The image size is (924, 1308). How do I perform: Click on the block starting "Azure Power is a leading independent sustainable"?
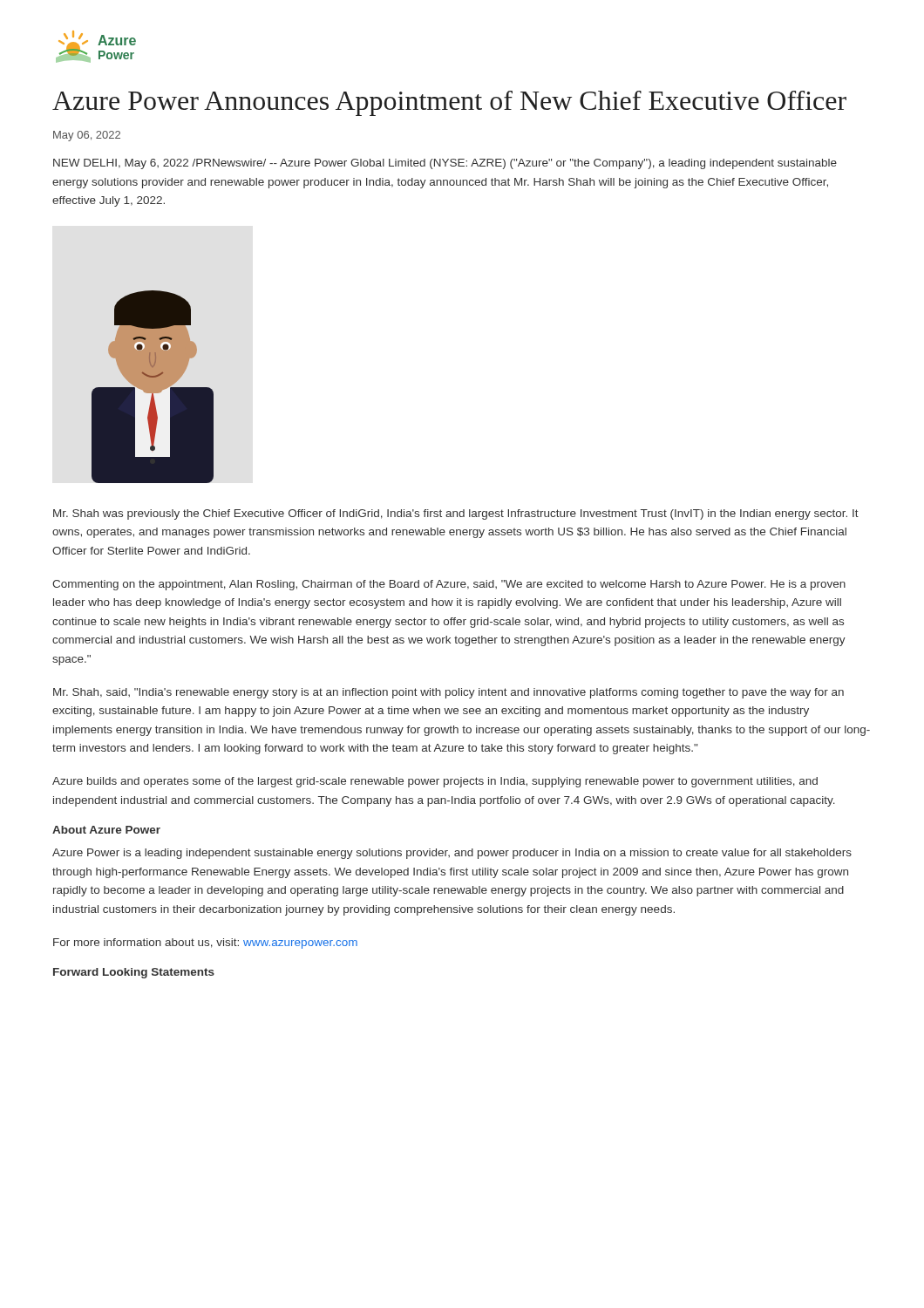click(x=452, y=881)
